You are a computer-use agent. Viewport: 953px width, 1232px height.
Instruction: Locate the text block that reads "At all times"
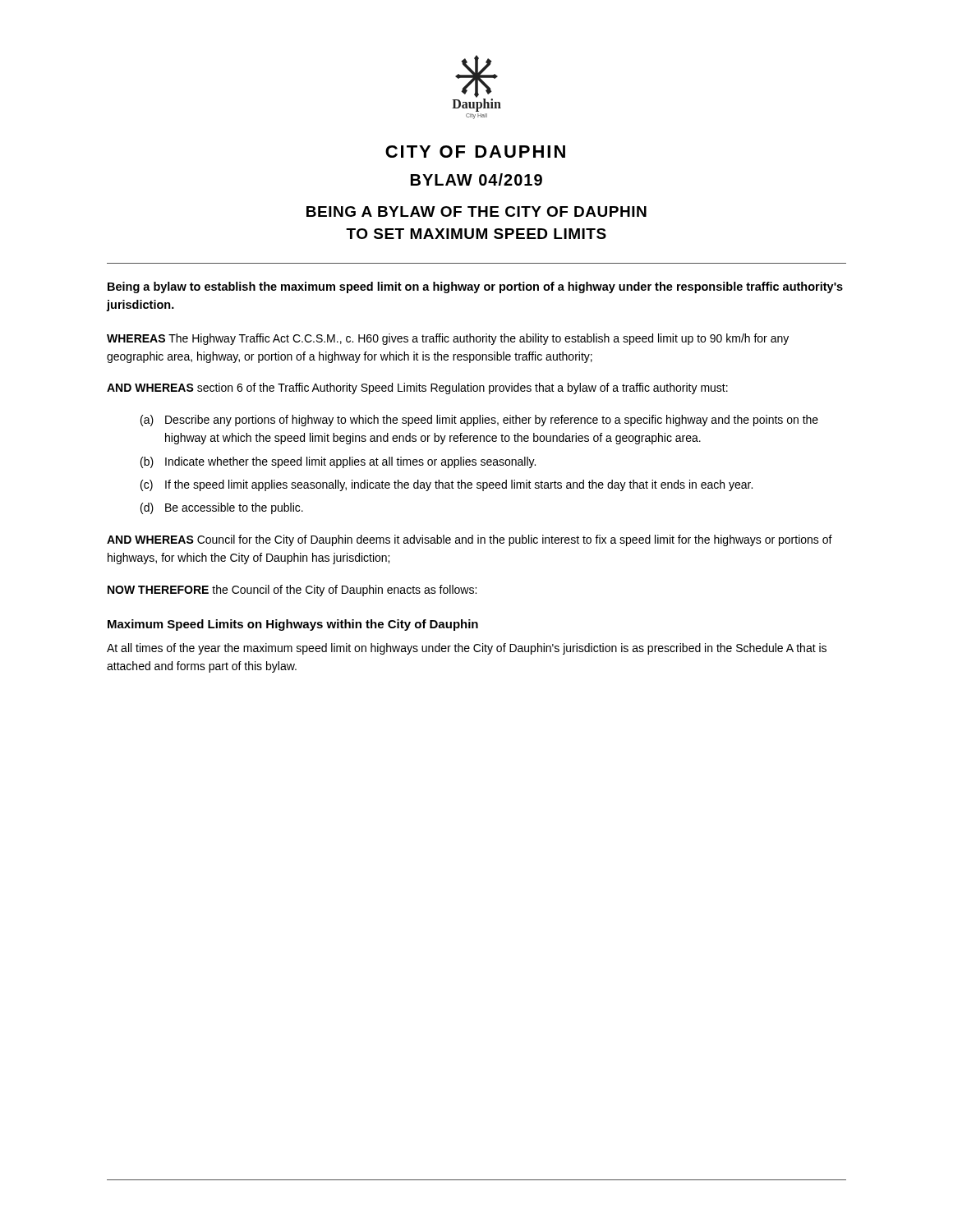click(467, 657)
